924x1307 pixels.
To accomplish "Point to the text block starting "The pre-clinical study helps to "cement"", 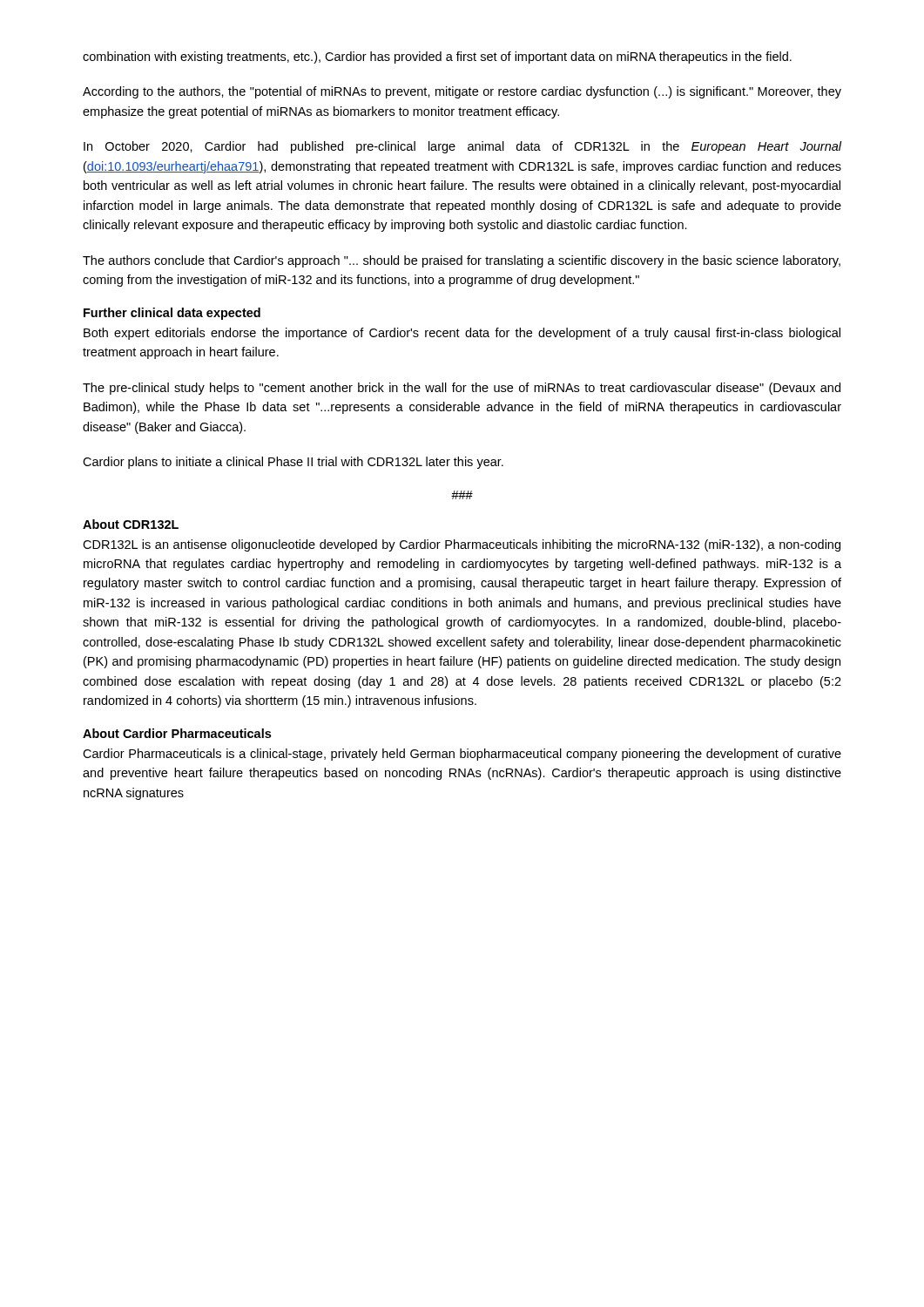I will coord(462,407).
